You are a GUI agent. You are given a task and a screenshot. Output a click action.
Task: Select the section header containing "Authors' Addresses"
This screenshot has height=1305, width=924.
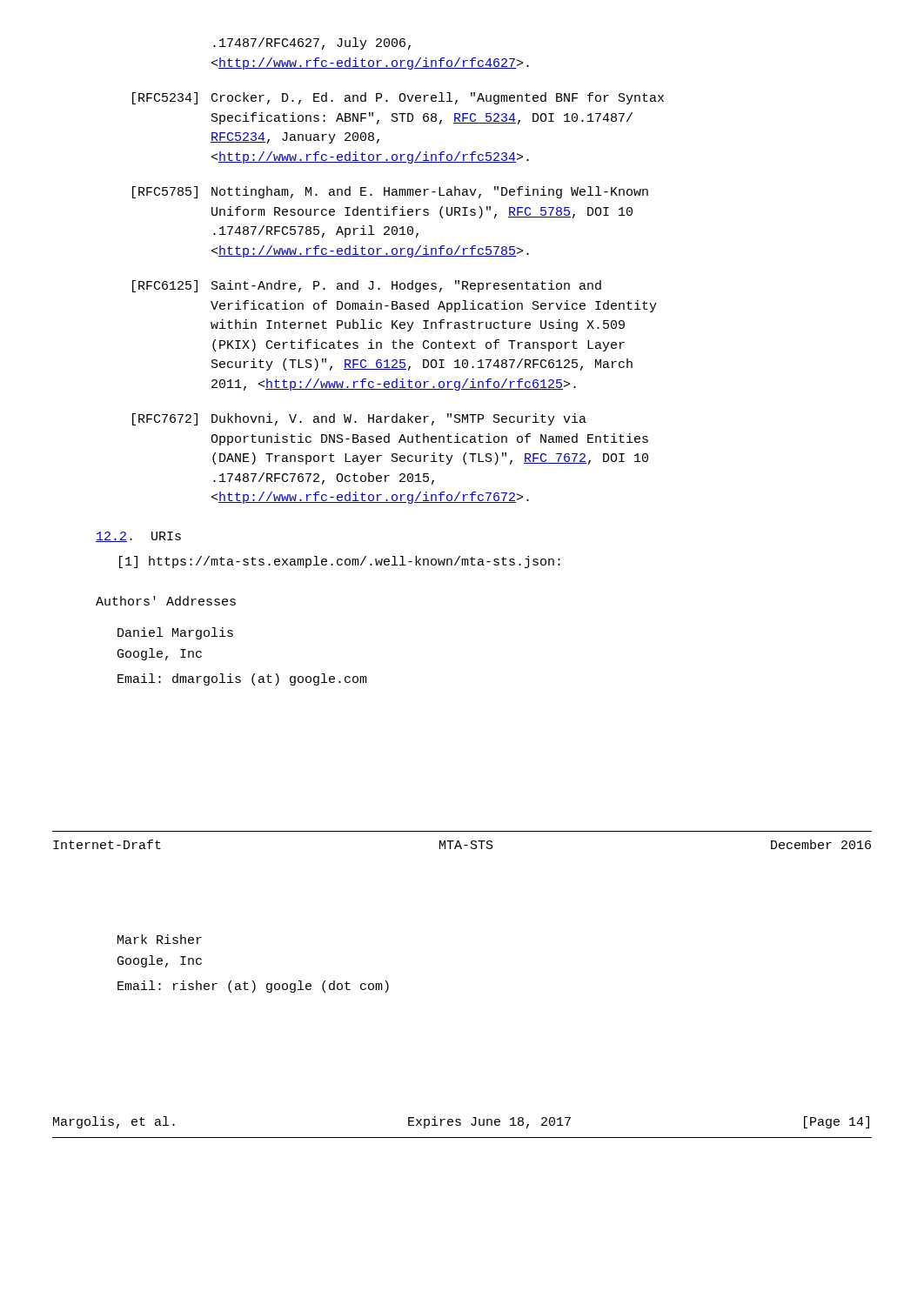166,602
